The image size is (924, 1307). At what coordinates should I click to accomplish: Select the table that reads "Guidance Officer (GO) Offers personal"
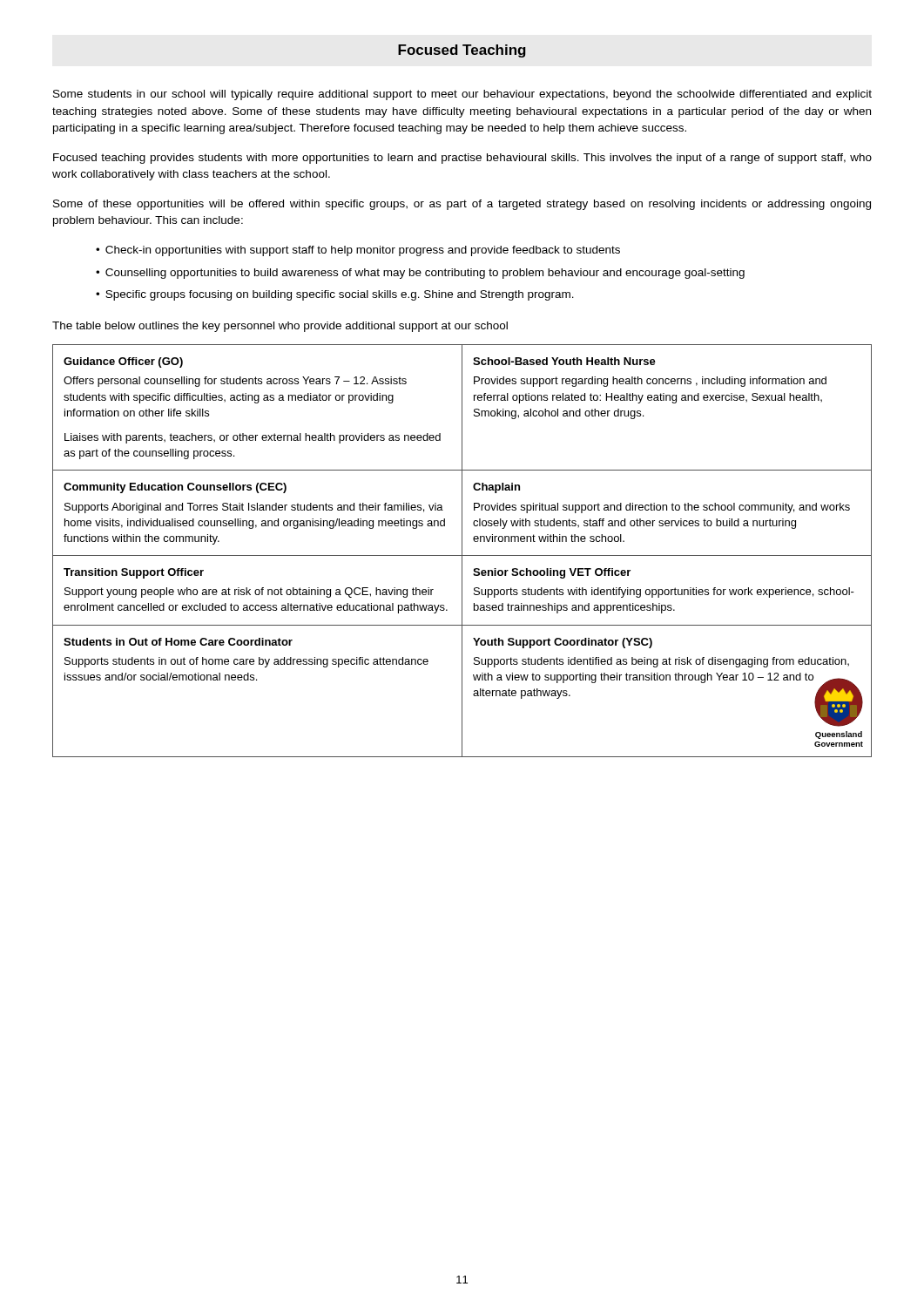pyautogui.click(x=462, y=551)
